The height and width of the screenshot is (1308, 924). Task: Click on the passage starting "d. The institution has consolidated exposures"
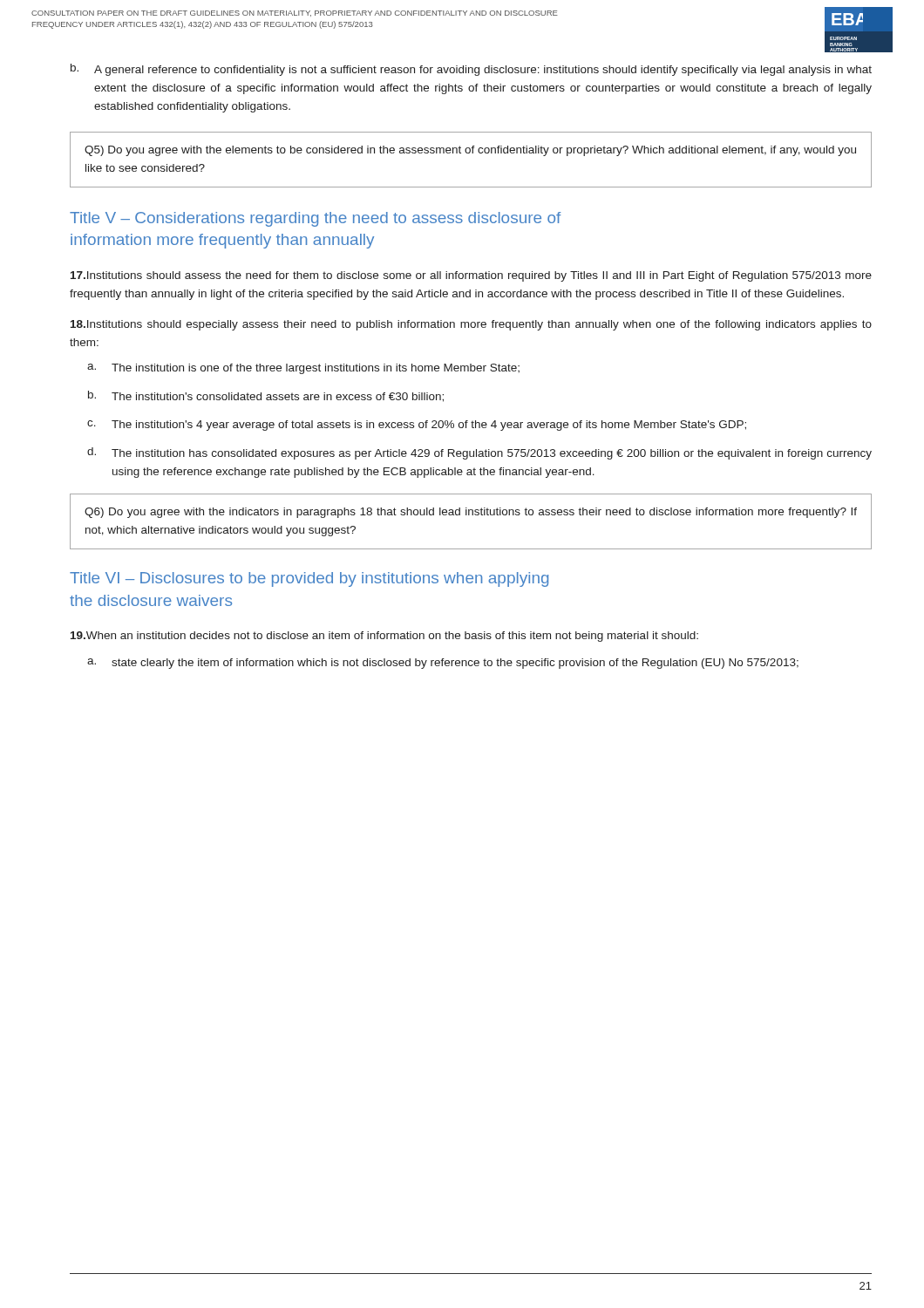(479, 463)
